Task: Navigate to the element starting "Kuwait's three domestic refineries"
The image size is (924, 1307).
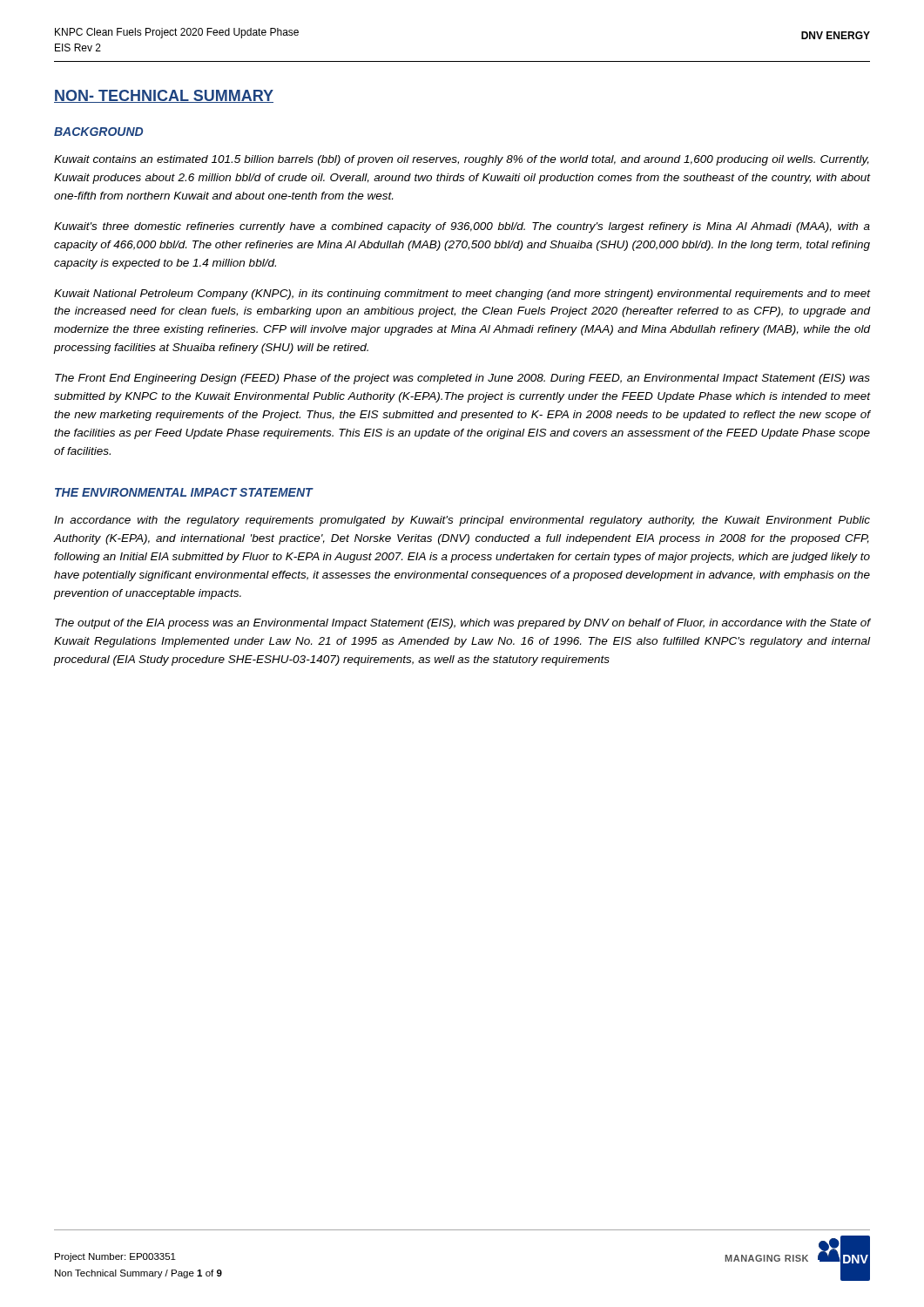Action: tap(462, 244)
